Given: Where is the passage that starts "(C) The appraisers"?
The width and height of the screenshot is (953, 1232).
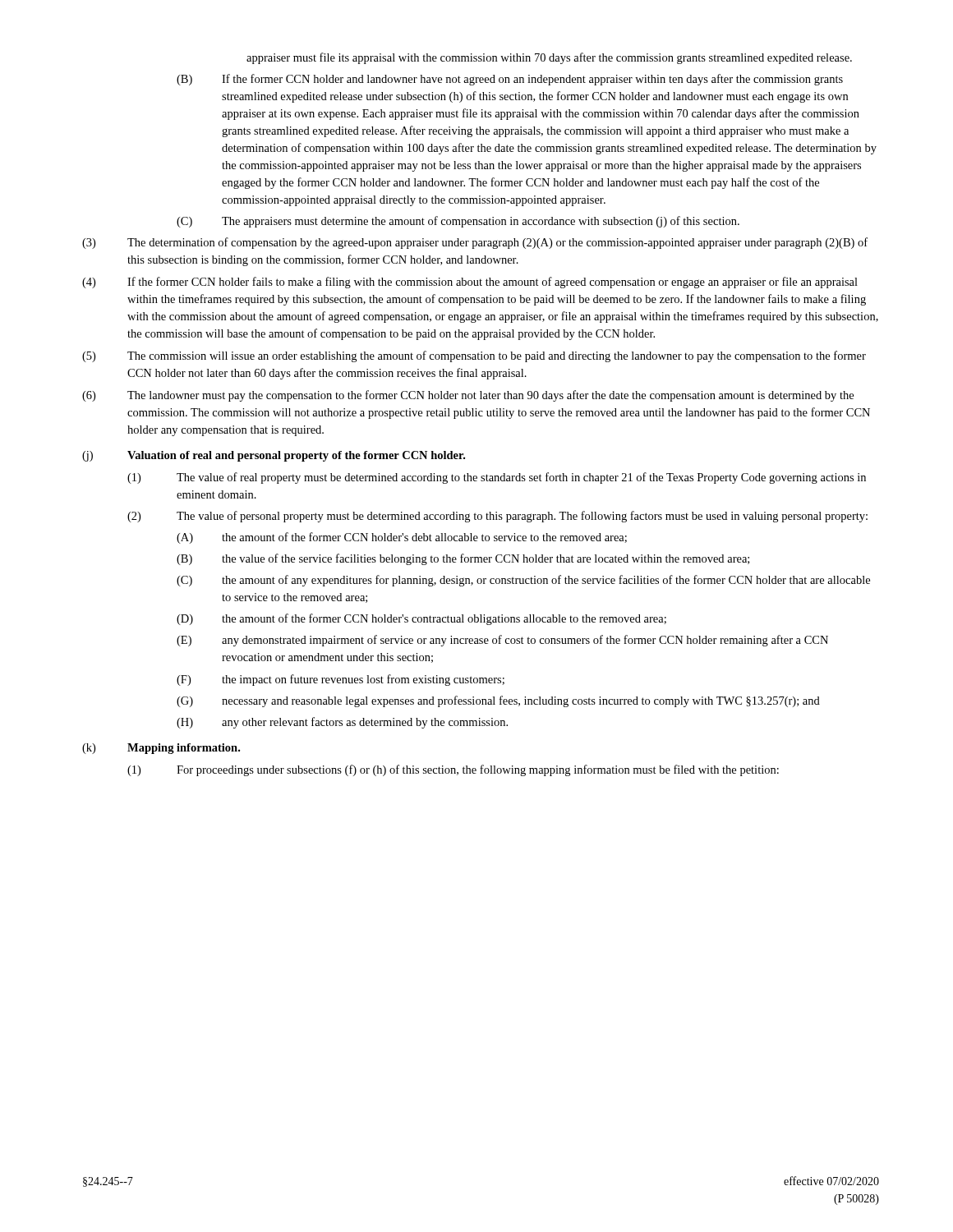Looking at the screenshot, I should click(528, 222).
